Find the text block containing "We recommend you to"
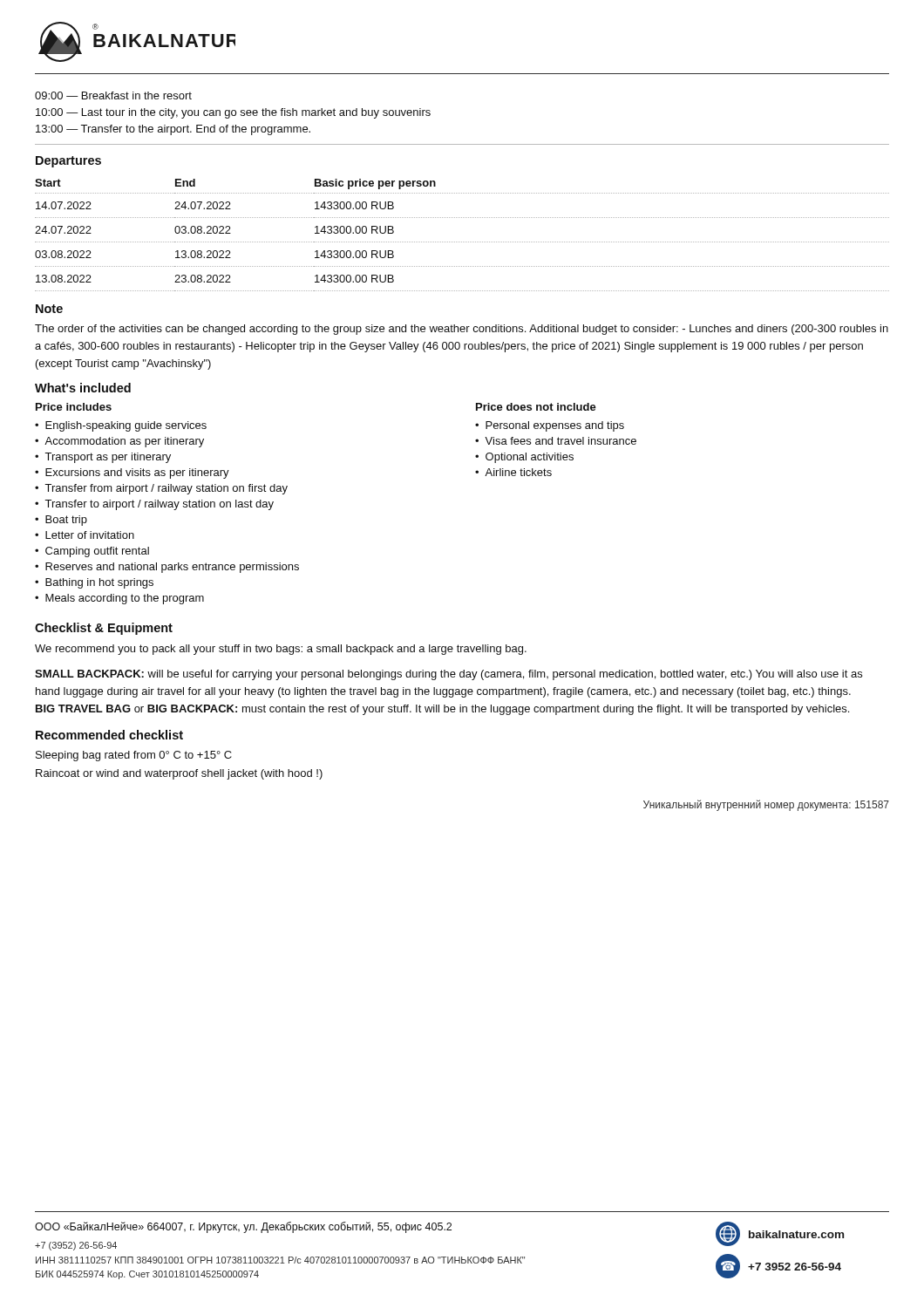924x1308 pixels. 281,649
